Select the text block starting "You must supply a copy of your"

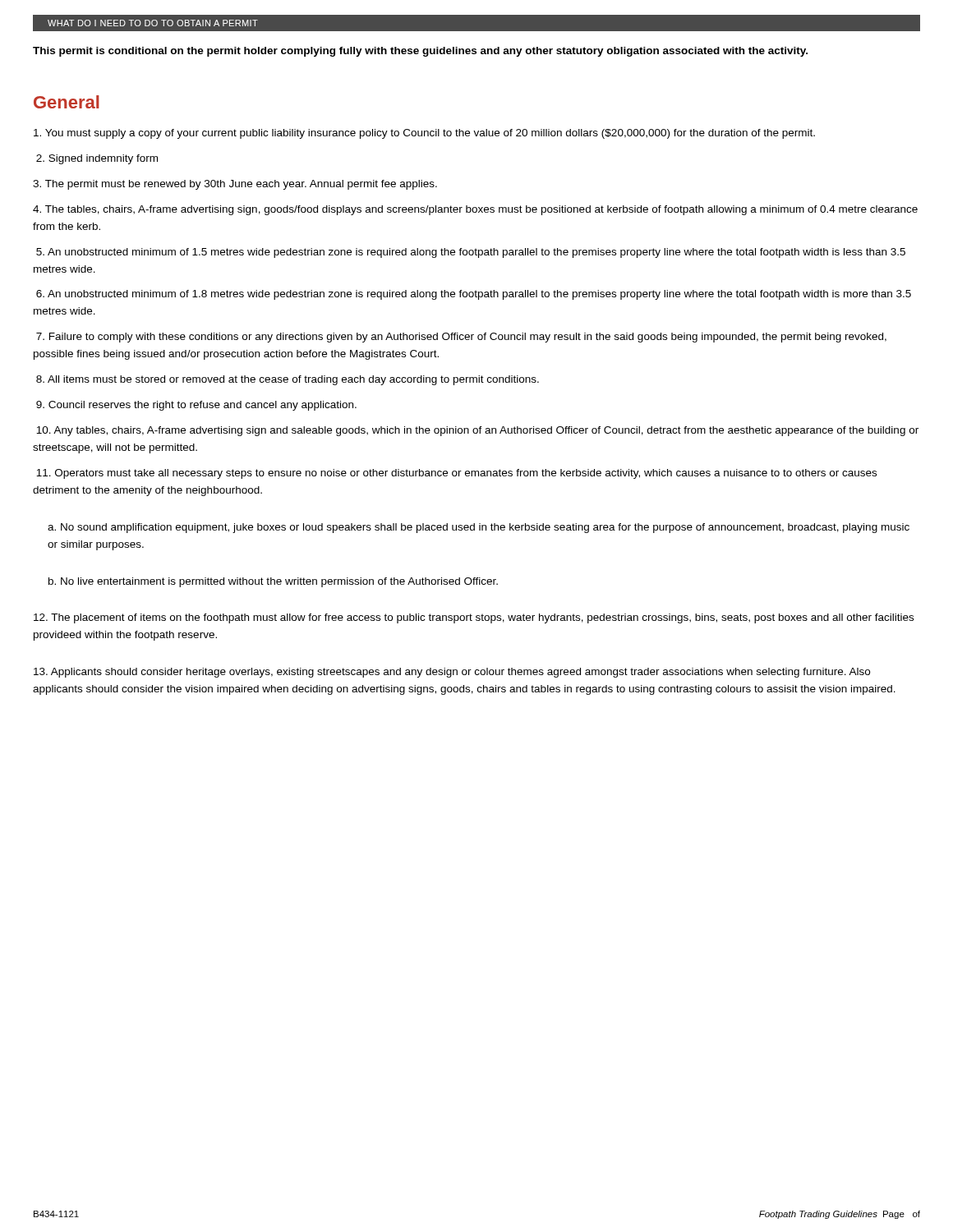pos(424,133)
